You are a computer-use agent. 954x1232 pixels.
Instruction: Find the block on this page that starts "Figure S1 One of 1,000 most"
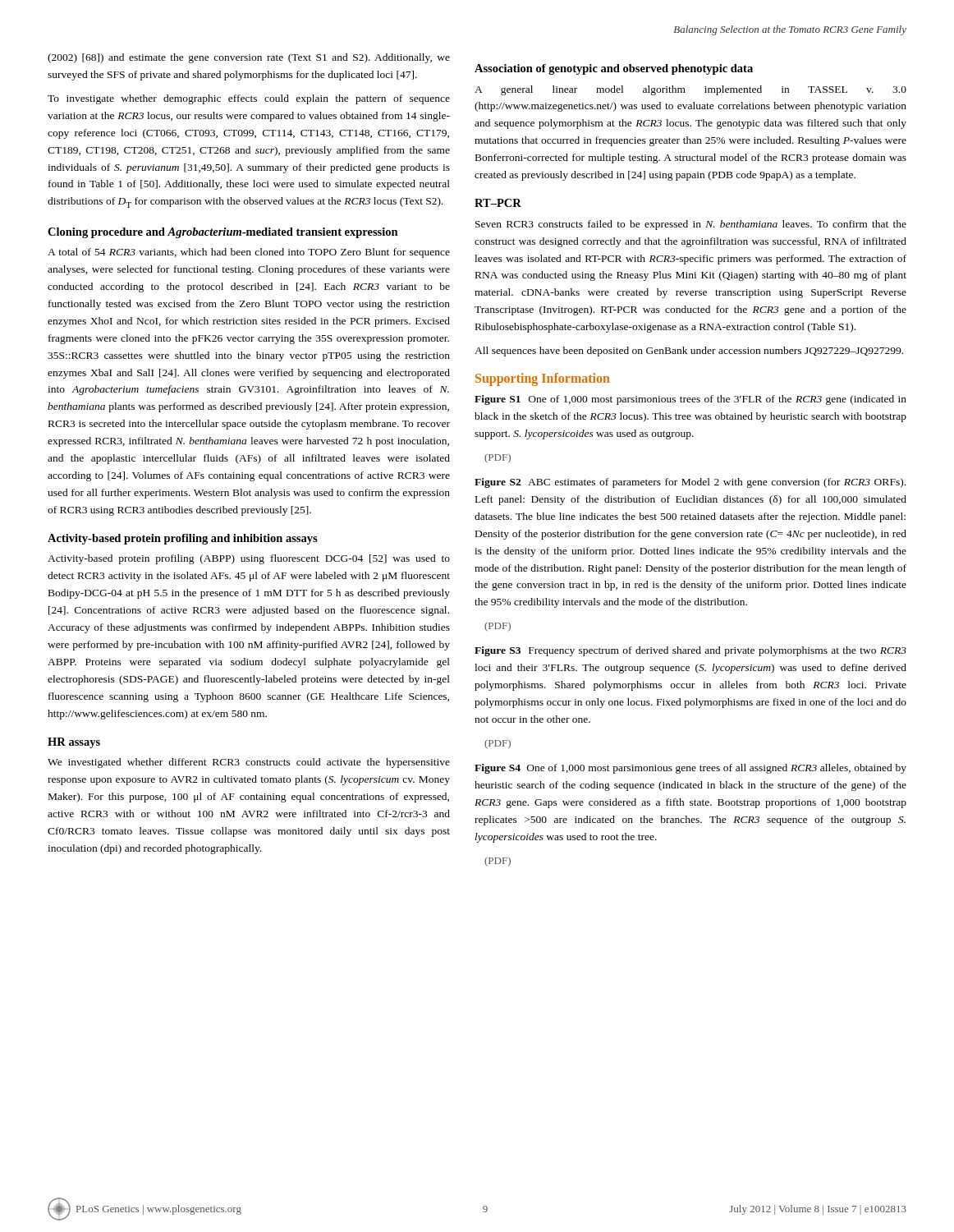click(690, 428)
